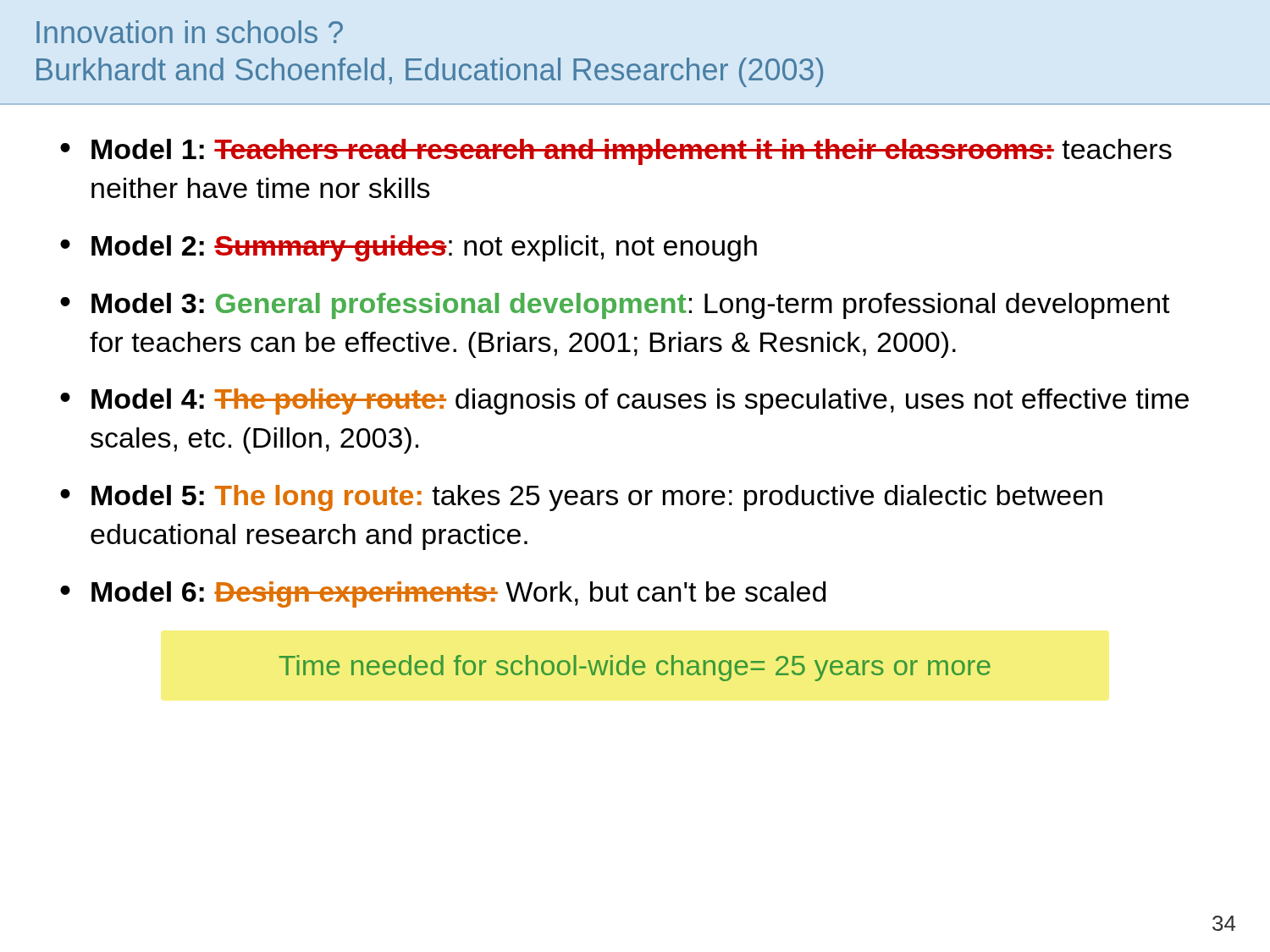The image size is (1270, 952).
Task: Point to the block beginning "• Model 4:"
Action: point(635,419)
